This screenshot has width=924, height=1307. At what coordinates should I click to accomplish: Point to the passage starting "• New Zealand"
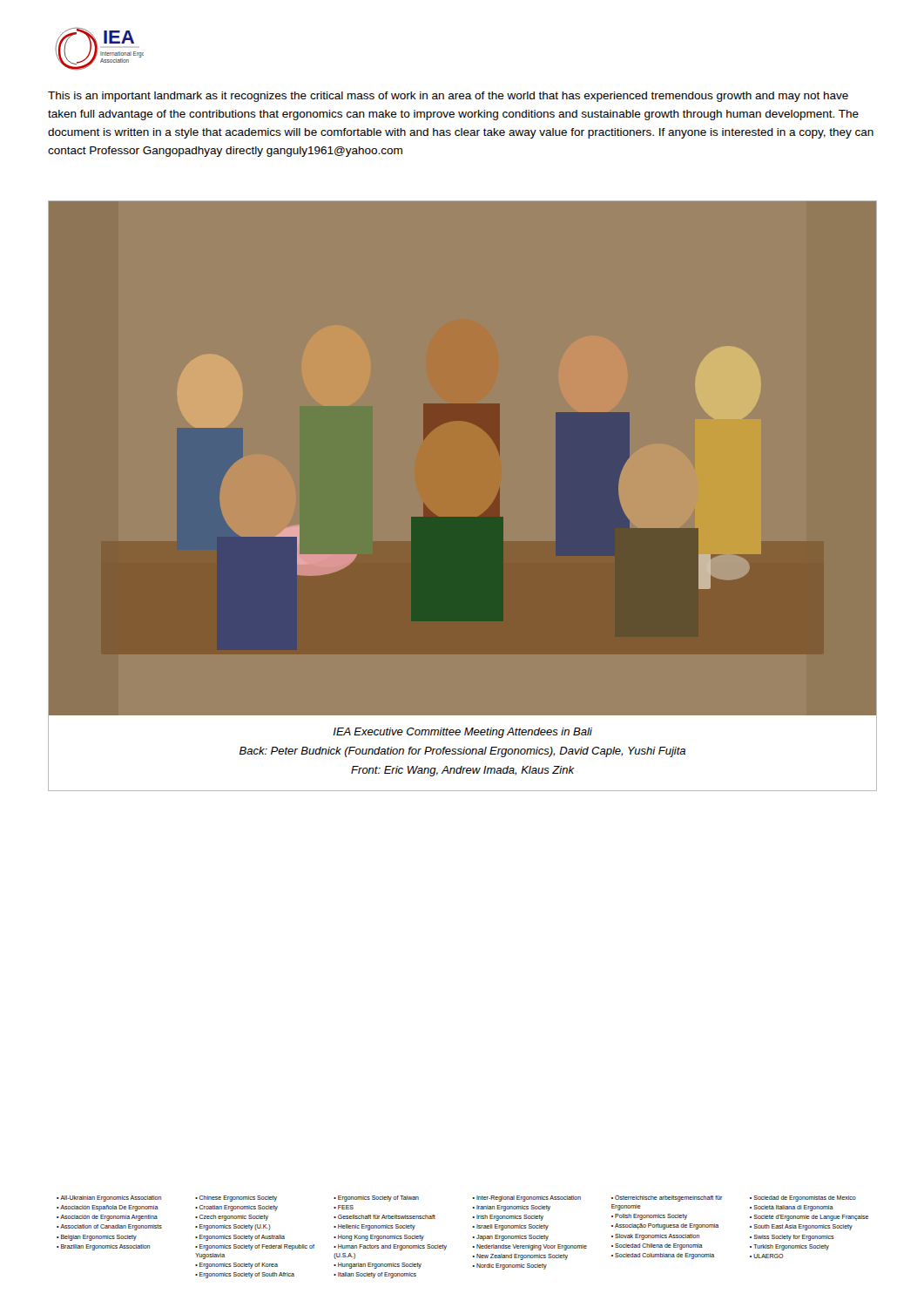click(x=520, y=1256)
